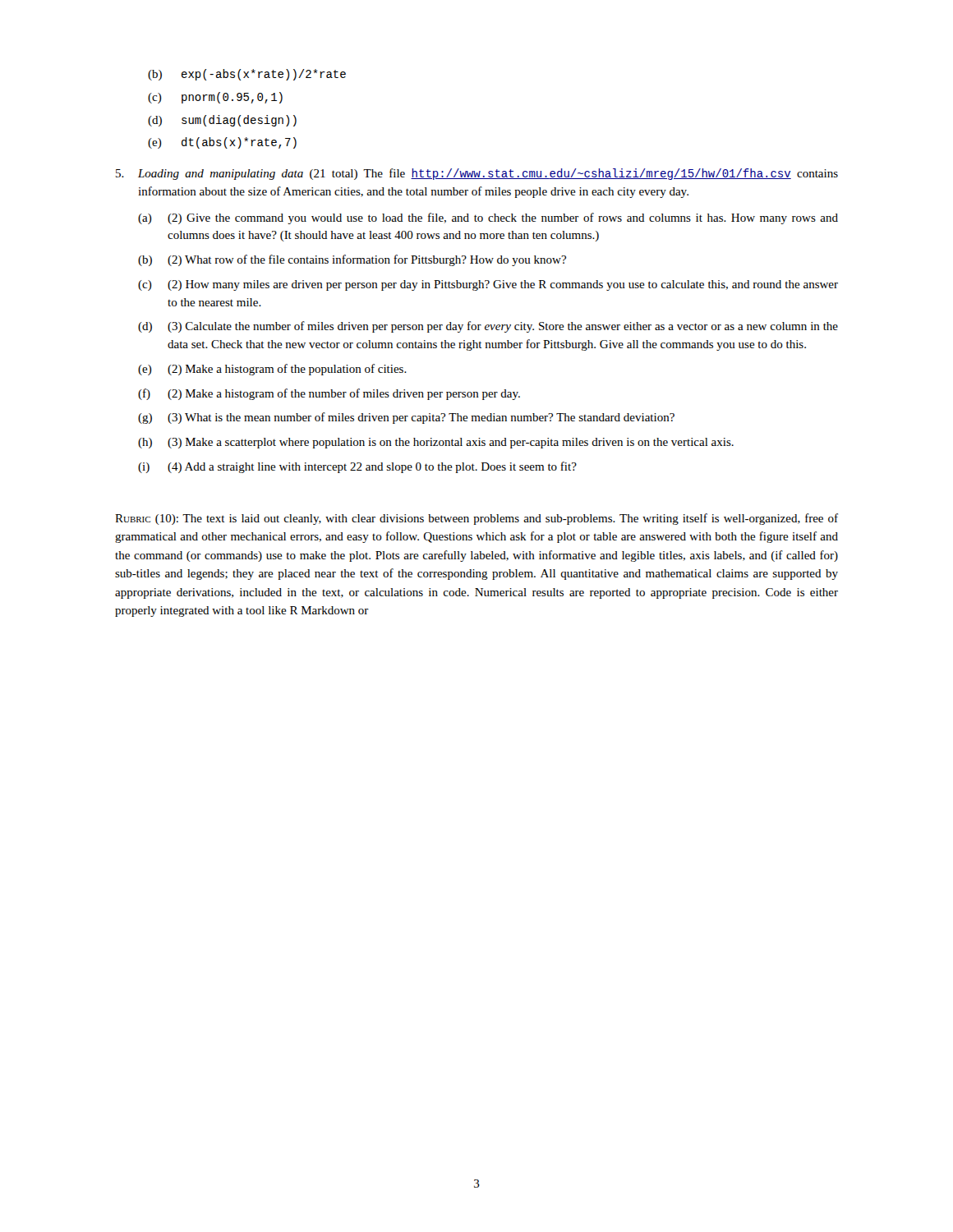This screenshot has width=953, height=1232.
Task: Locate the list item containing "(e) dt(abs(x)*rate,7)"
Action: click(222, 143)
